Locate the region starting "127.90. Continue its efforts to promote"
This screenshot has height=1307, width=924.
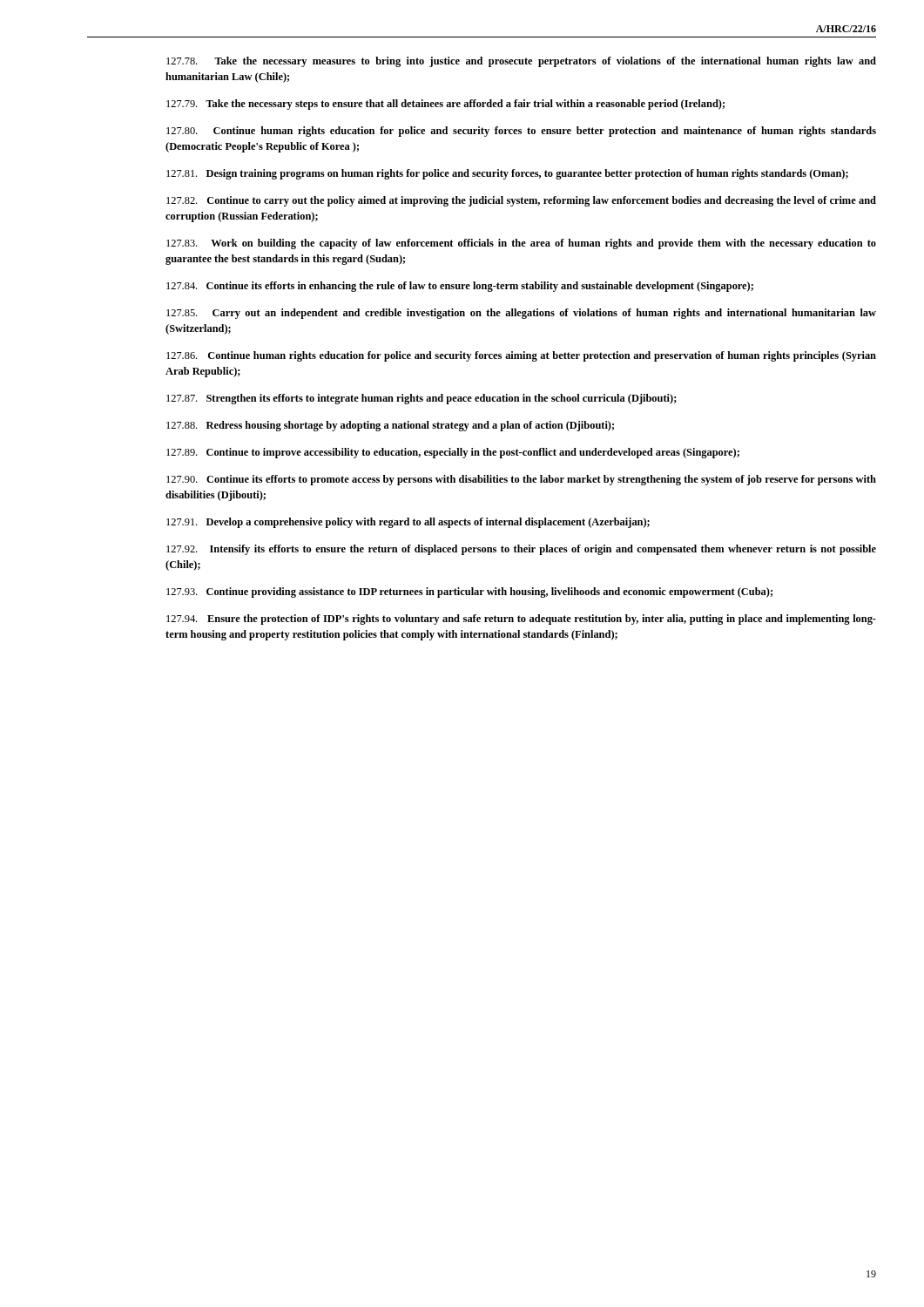(x=521, y=487)
